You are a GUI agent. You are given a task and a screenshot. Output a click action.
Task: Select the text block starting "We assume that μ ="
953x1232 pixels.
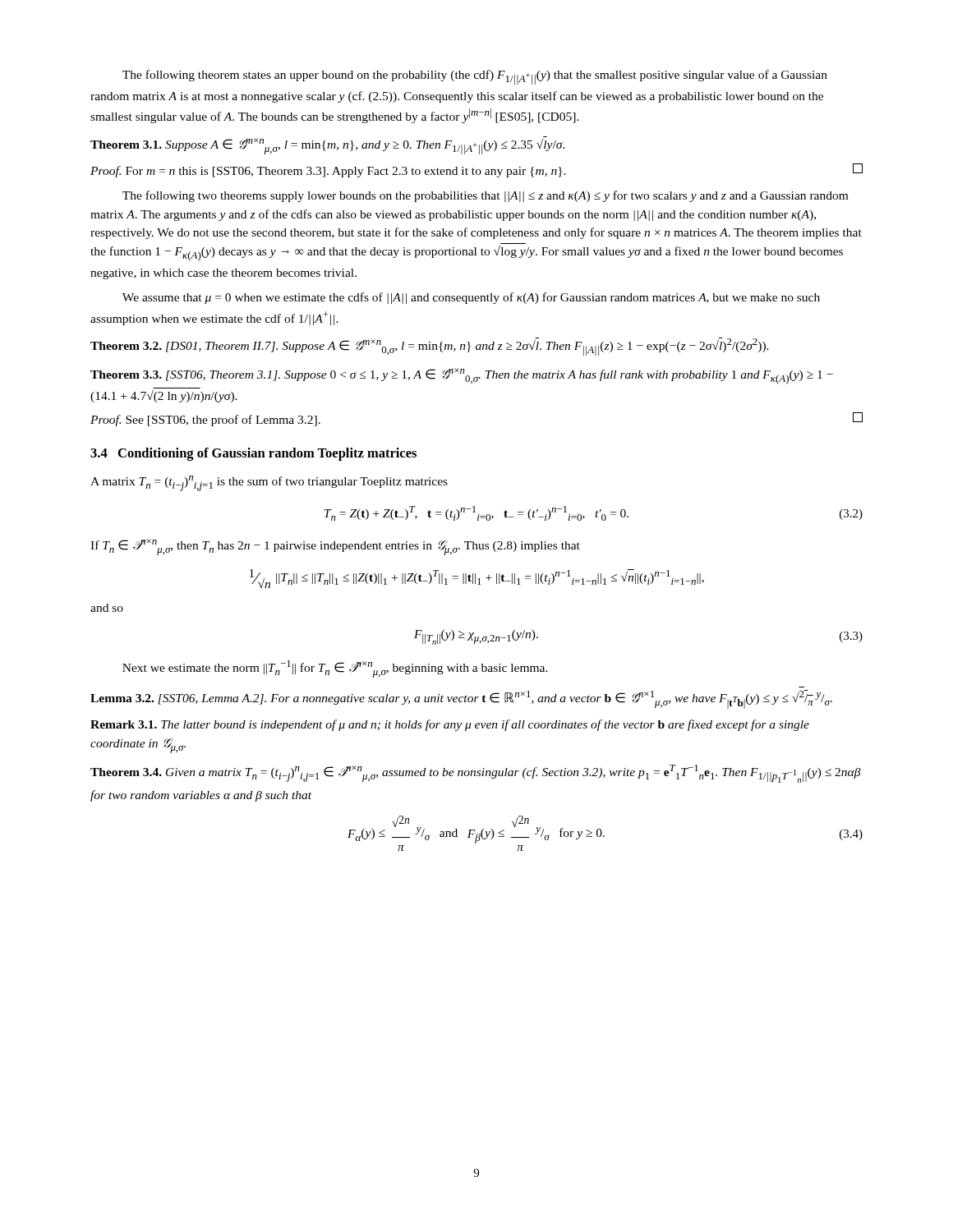coord(476,308)
